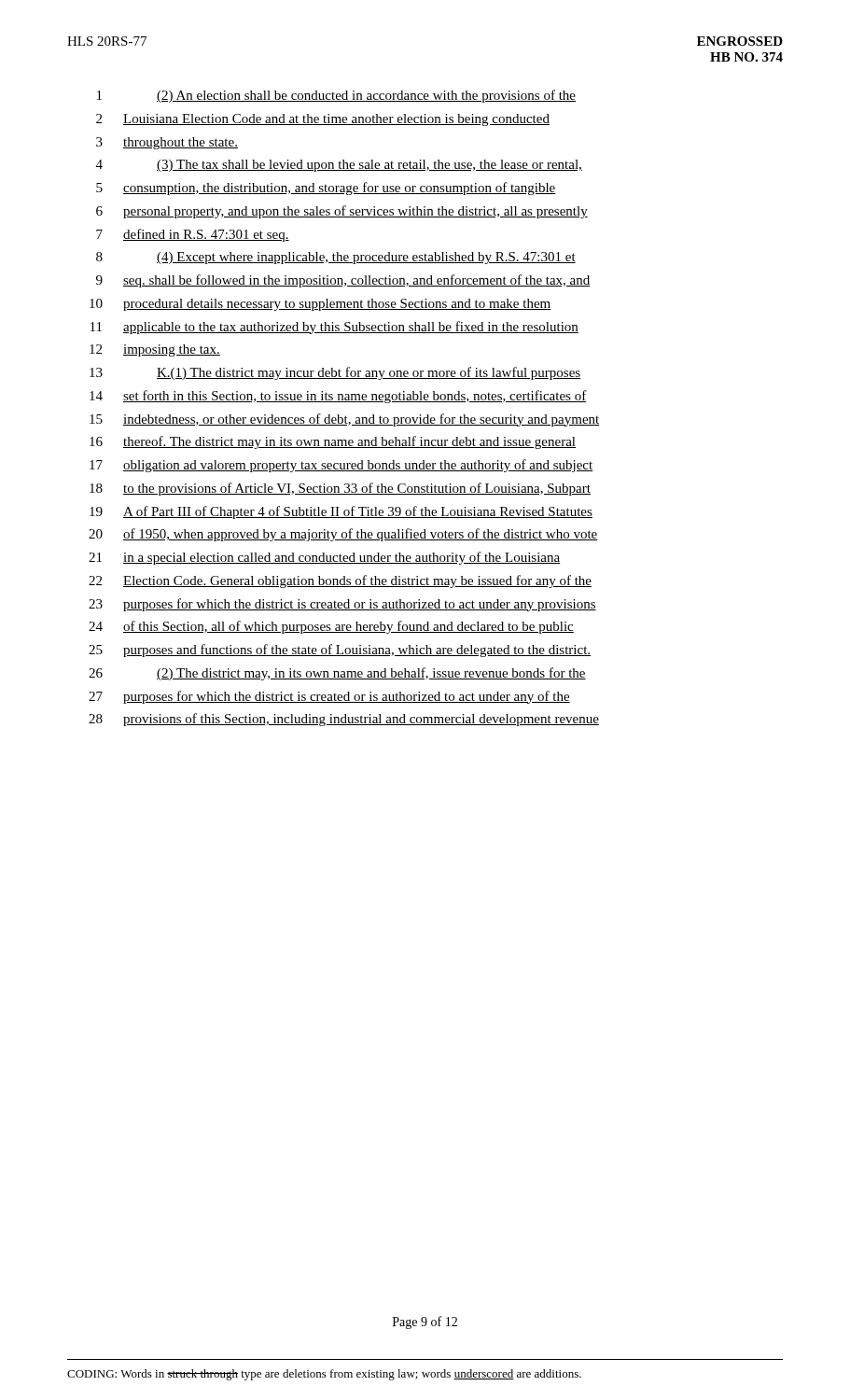Viewport: 850px width, 1400px height.
Task: Navigate to the region starting "2 Louisiana Election Code and at the"
Action: [425, 119]
